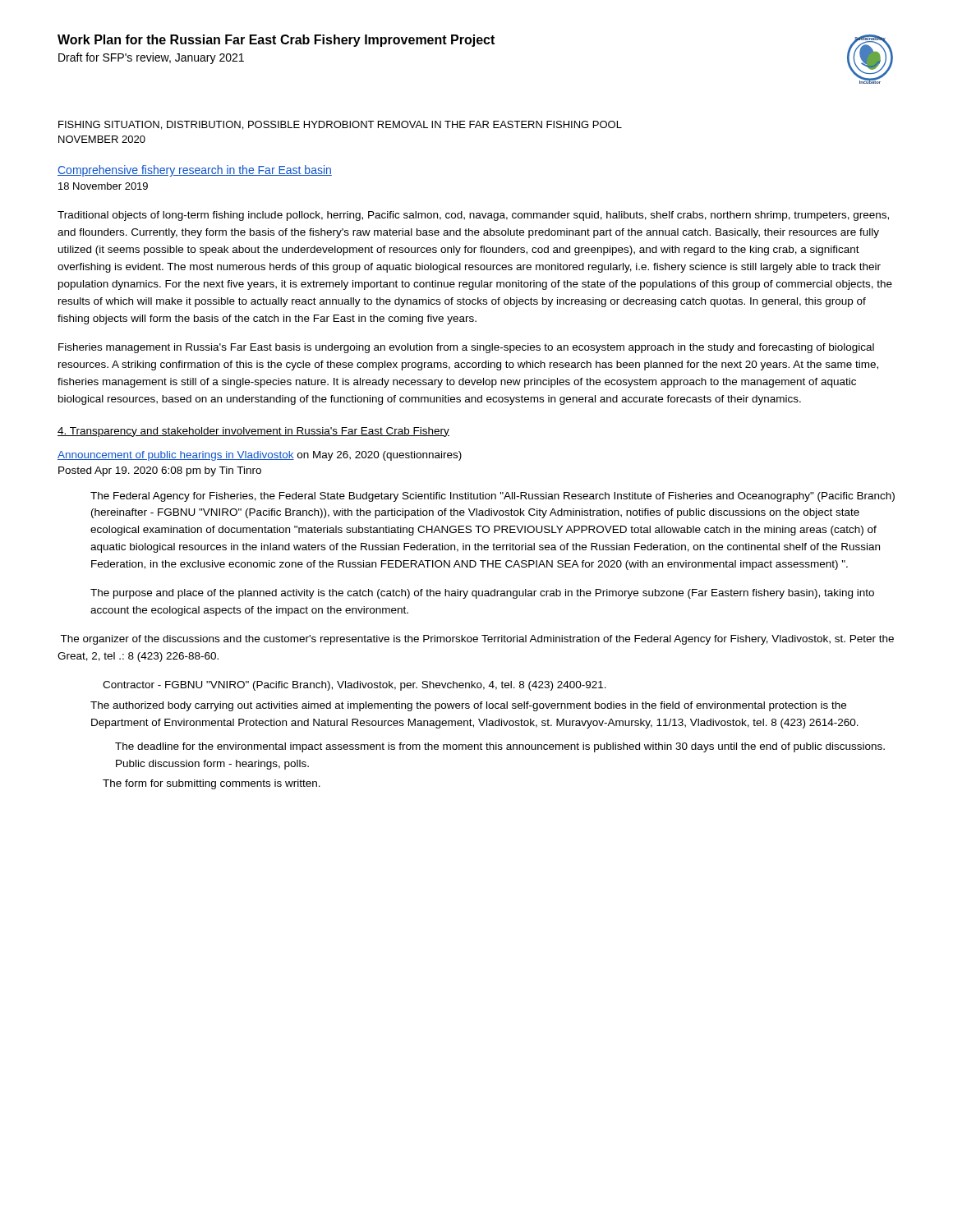Point to the passage starting "Contractor - FGBNU"
The image size is (953, 1232).
355,684
